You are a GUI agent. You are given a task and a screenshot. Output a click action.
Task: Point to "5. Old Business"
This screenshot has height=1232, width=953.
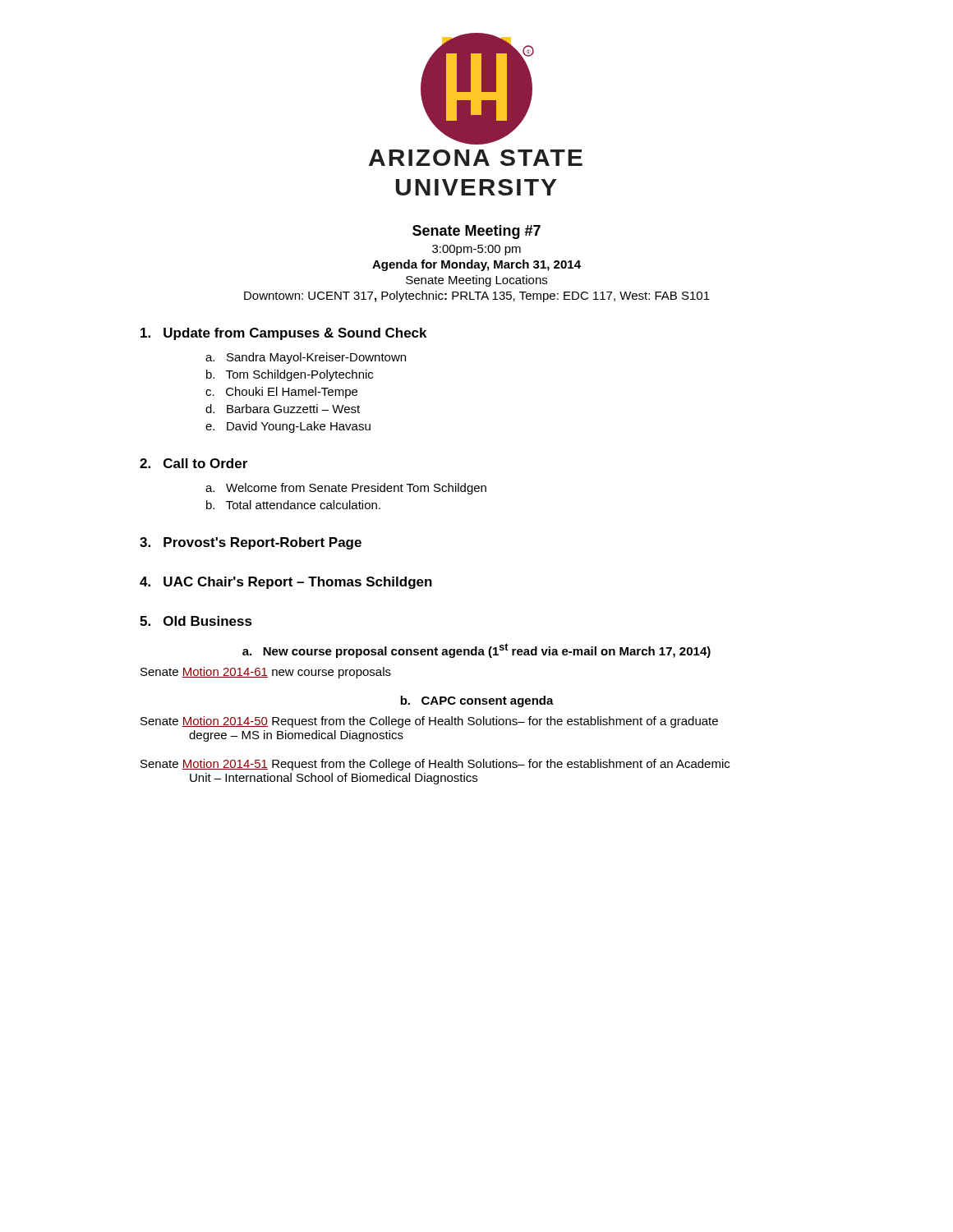[196, 621]
